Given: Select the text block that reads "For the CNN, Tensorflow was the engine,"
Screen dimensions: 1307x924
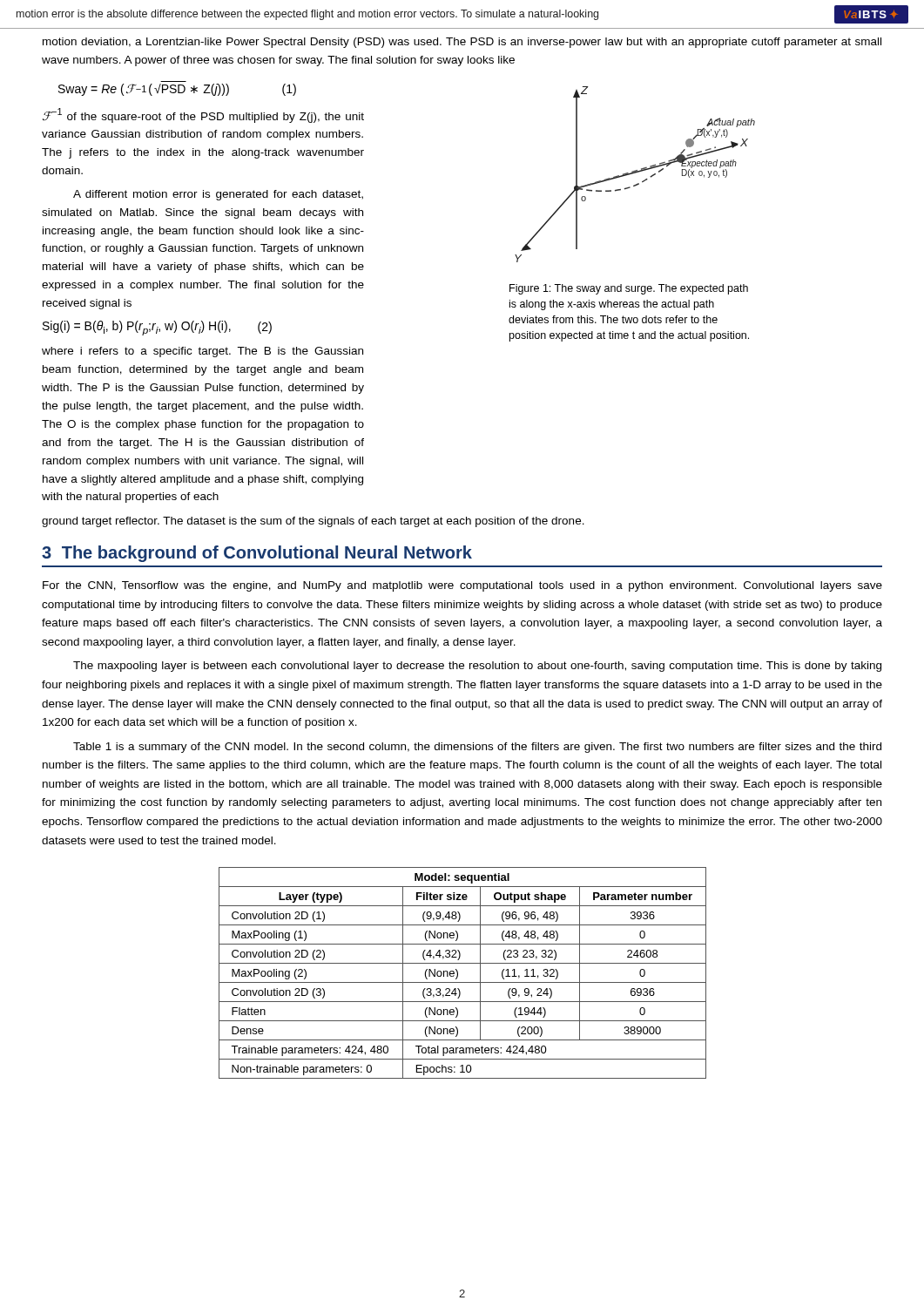Looking at the screenshot, I should click(462, 613).
